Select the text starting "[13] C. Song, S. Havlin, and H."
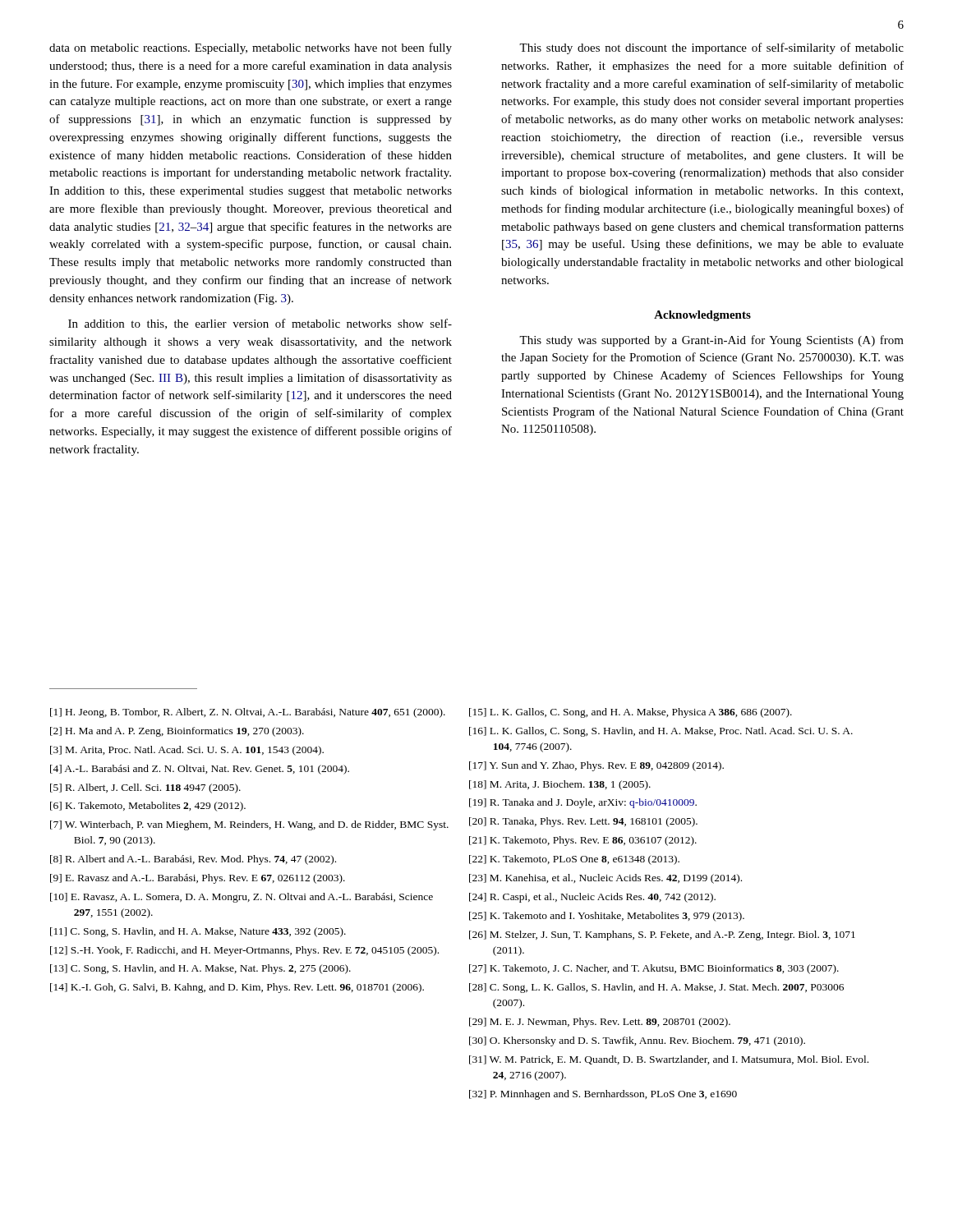The width and height of the screenshot is (953, 1232). click(200, 968)
